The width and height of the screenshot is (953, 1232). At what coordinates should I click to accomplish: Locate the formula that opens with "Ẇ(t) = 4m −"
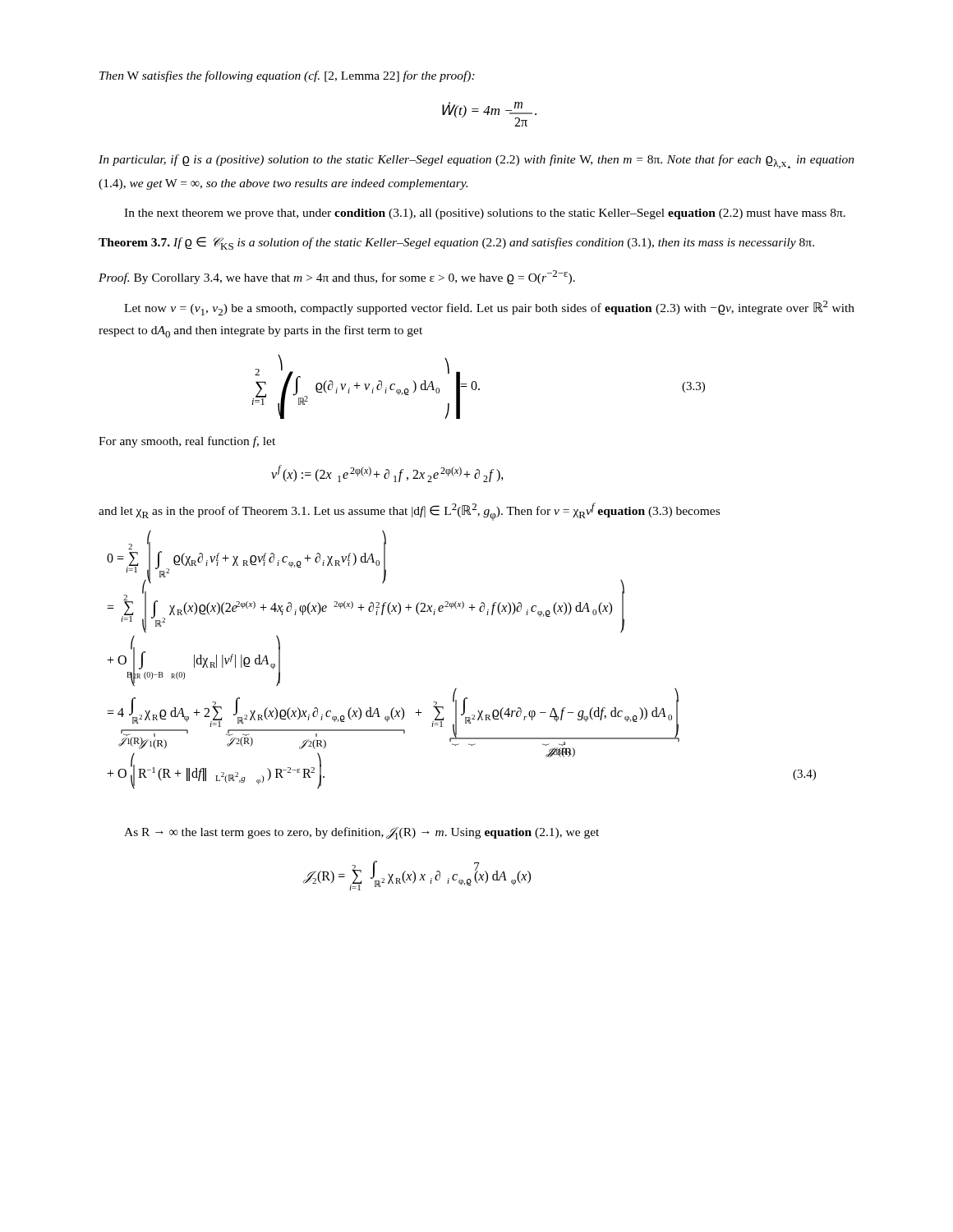coord(476,117)
